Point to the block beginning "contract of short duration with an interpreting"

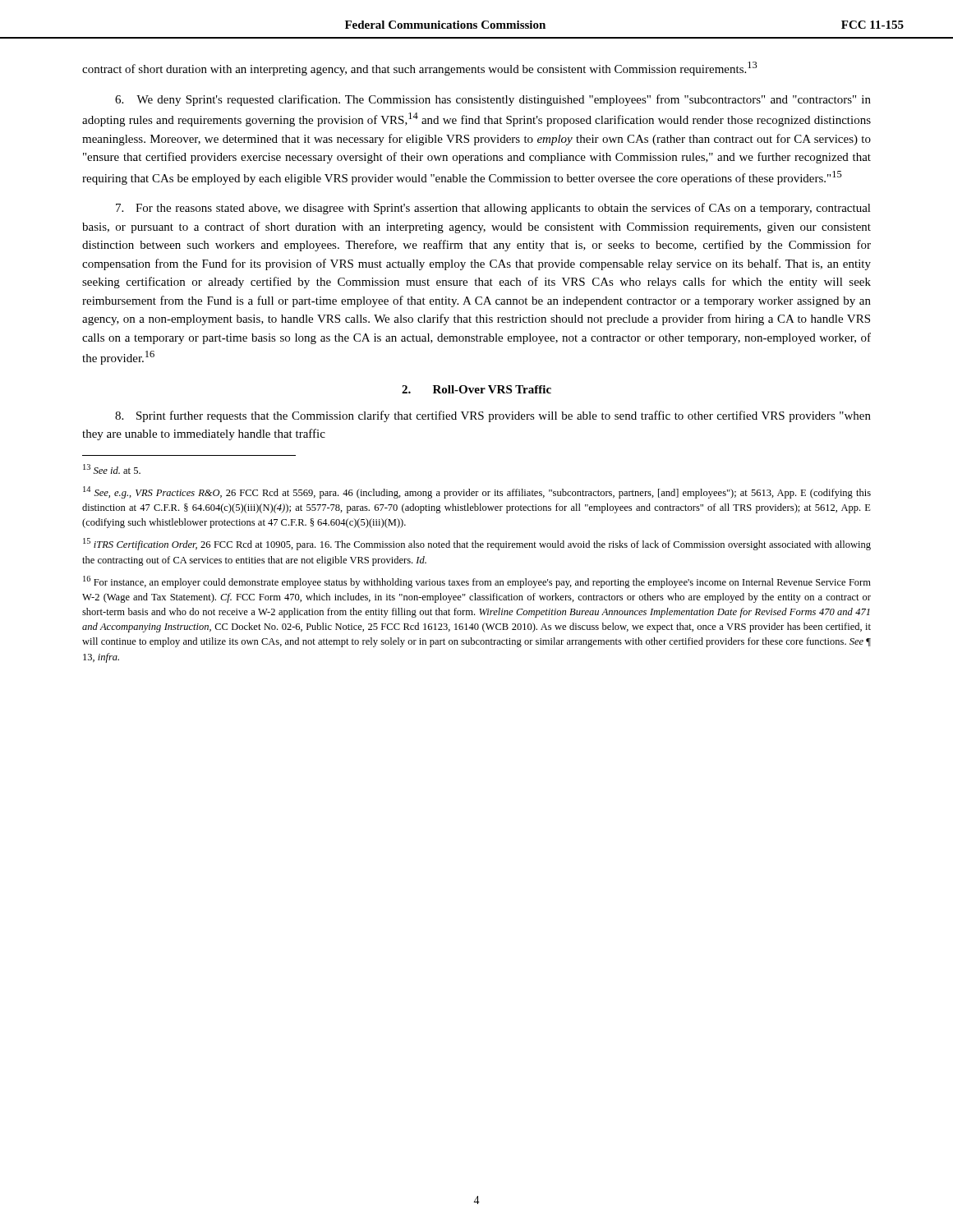pyautogui.click(x=476, y=68)
